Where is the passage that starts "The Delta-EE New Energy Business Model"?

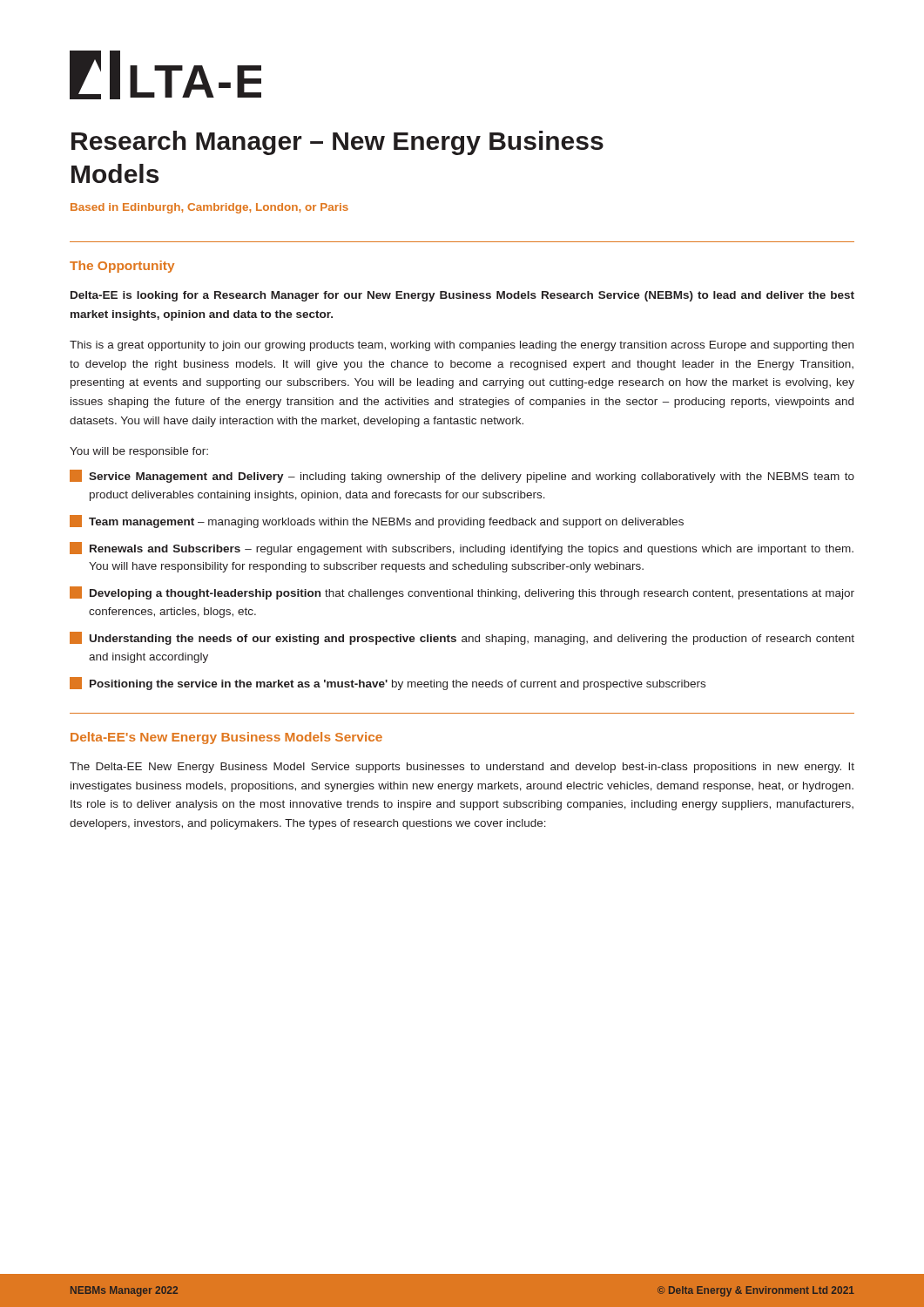pos(462,795)
